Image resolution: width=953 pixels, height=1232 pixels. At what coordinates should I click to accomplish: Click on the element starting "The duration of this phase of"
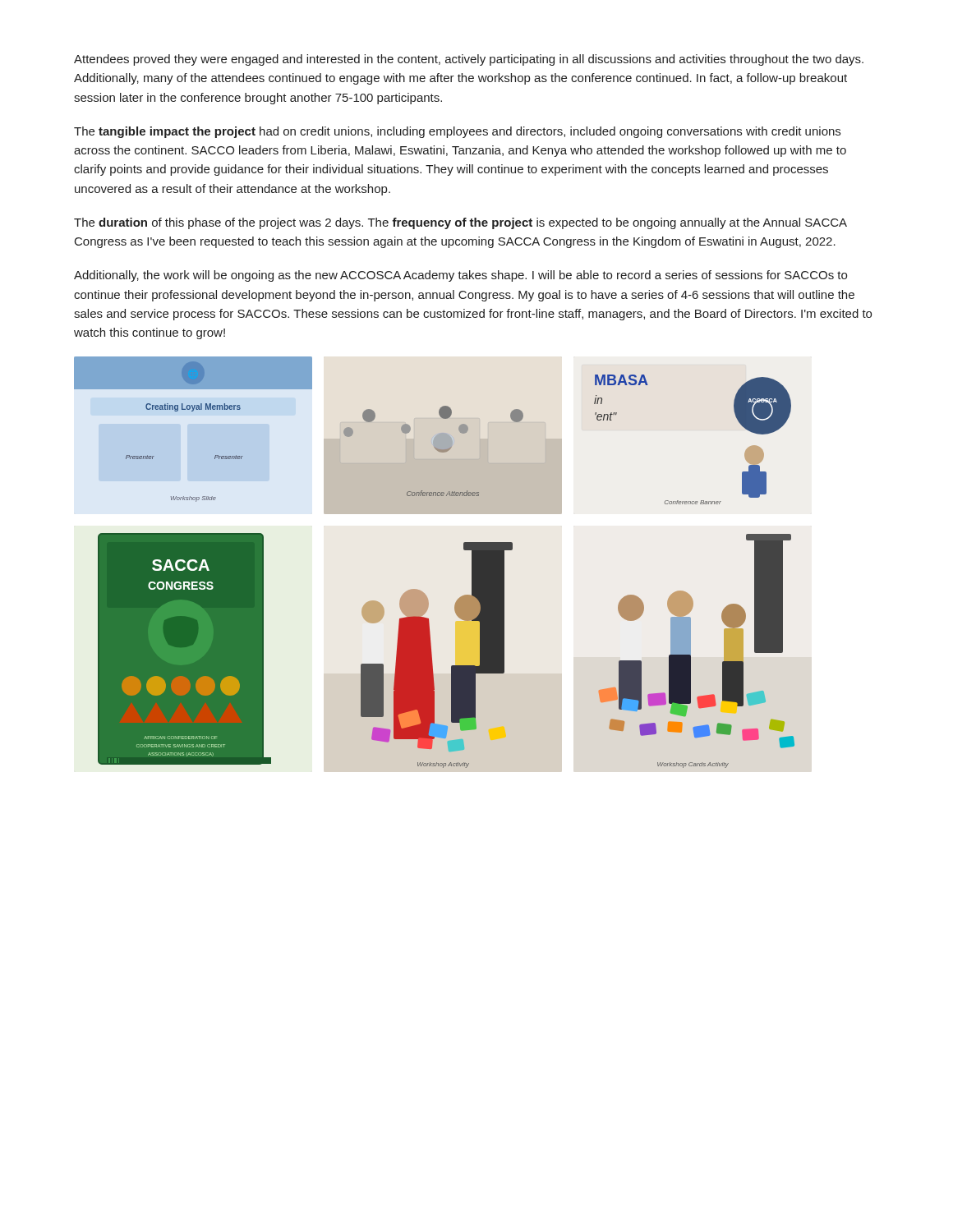460,231
